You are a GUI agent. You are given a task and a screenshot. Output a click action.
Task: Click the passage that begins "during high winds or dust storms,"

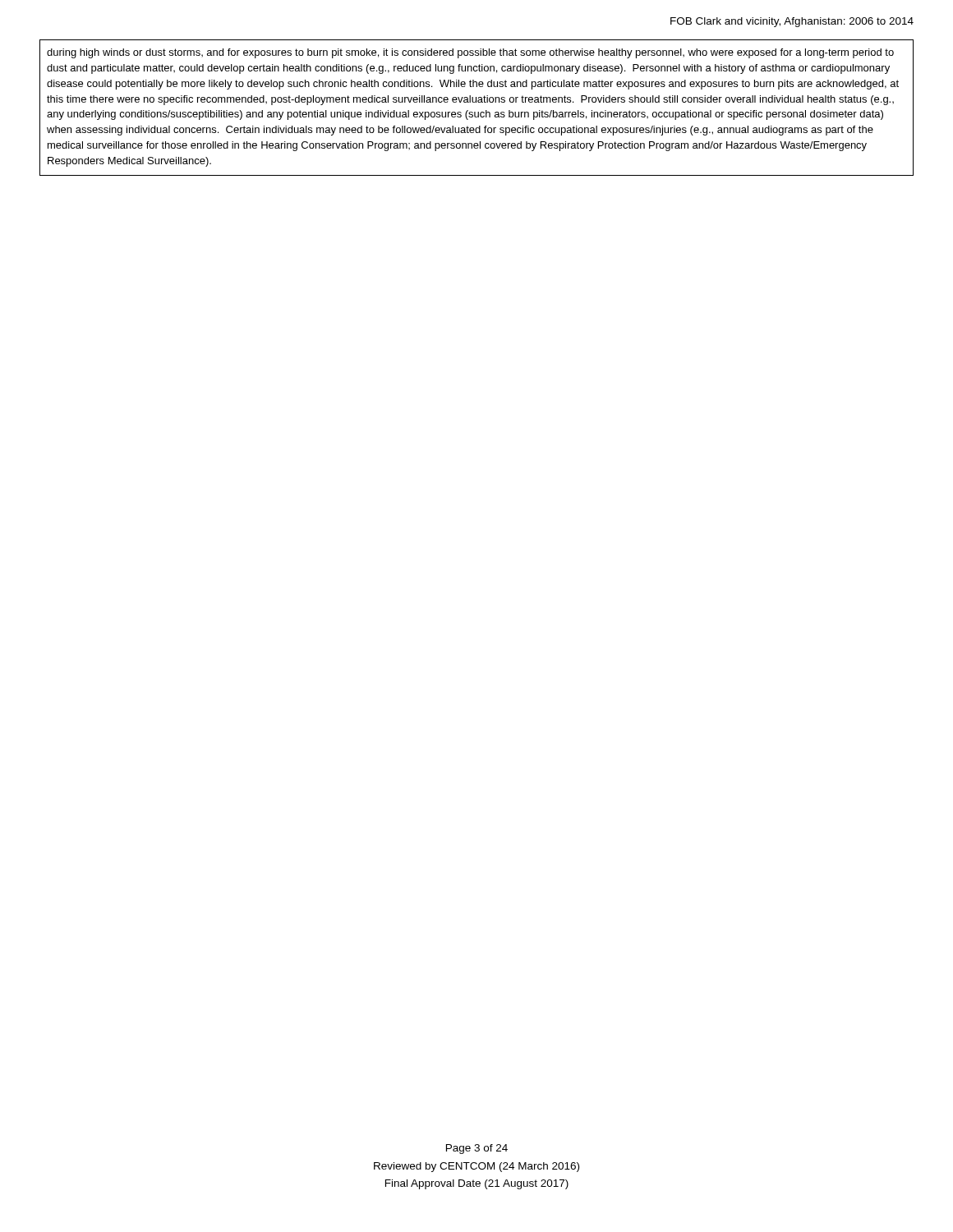[x=473, y=106]
